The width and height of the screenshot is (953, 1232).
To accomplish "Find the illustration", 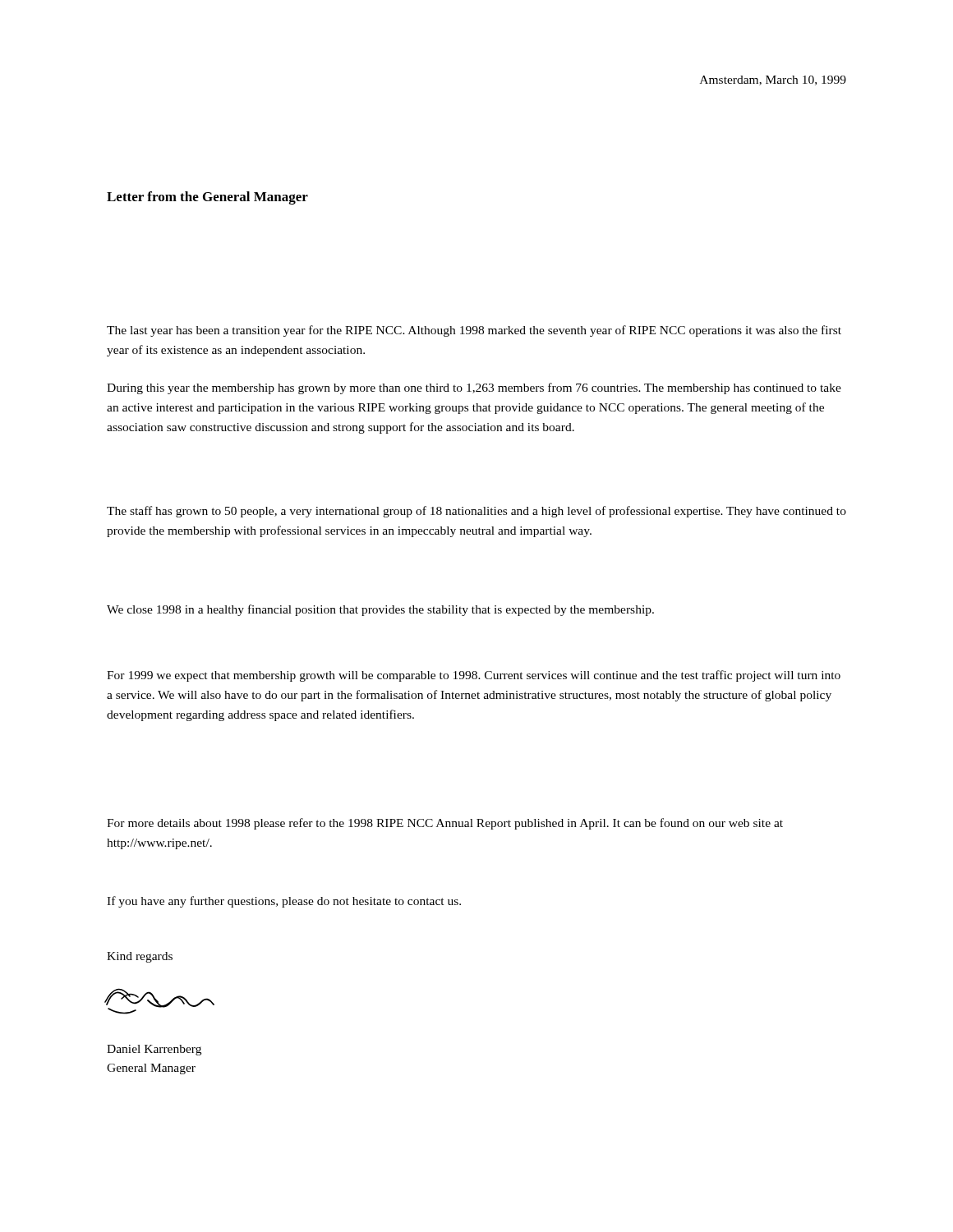I will [164, 998].
